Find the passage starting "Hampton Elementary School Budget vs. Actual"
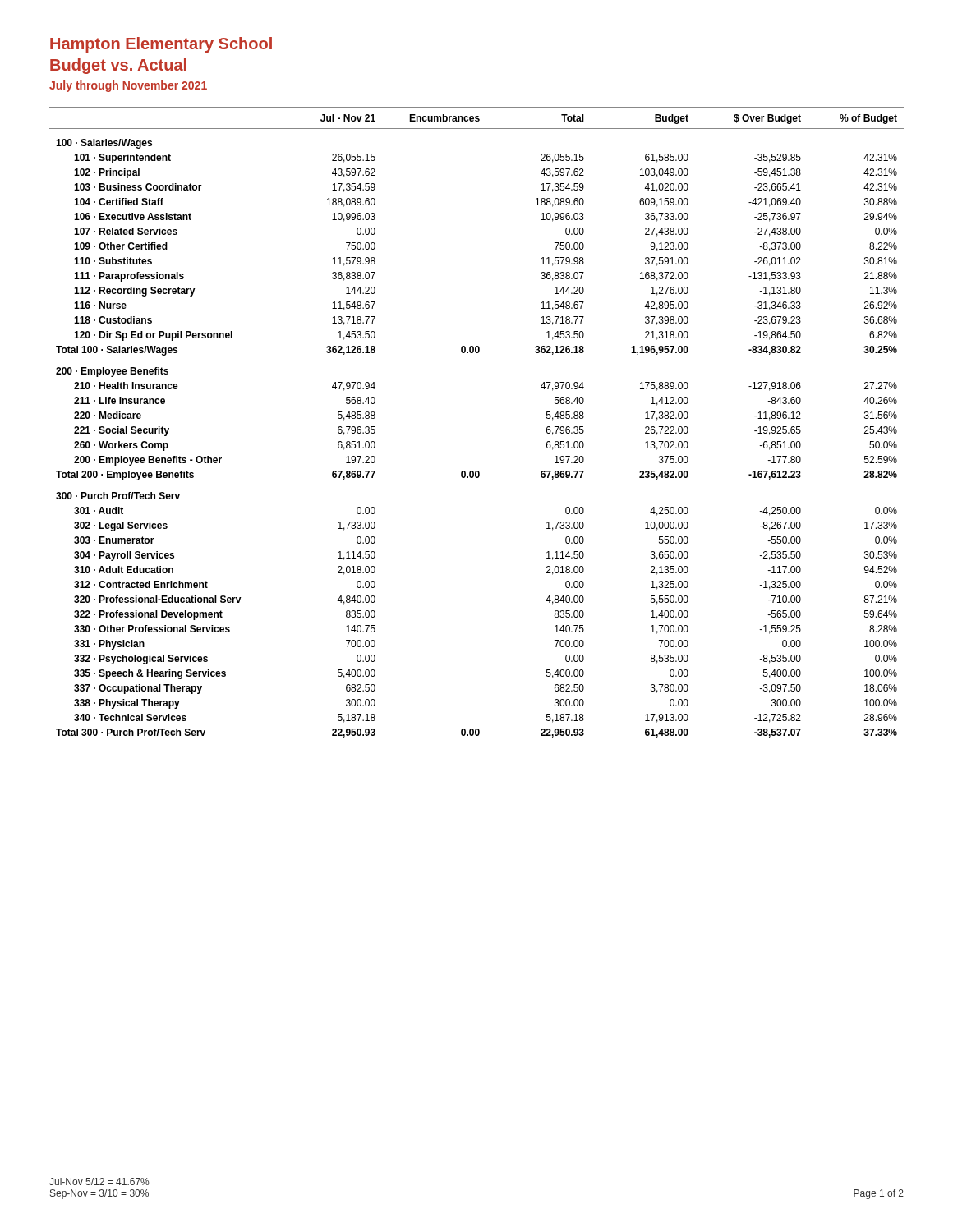This screenshot has height=1232, width=953. (x=161, y=45)
